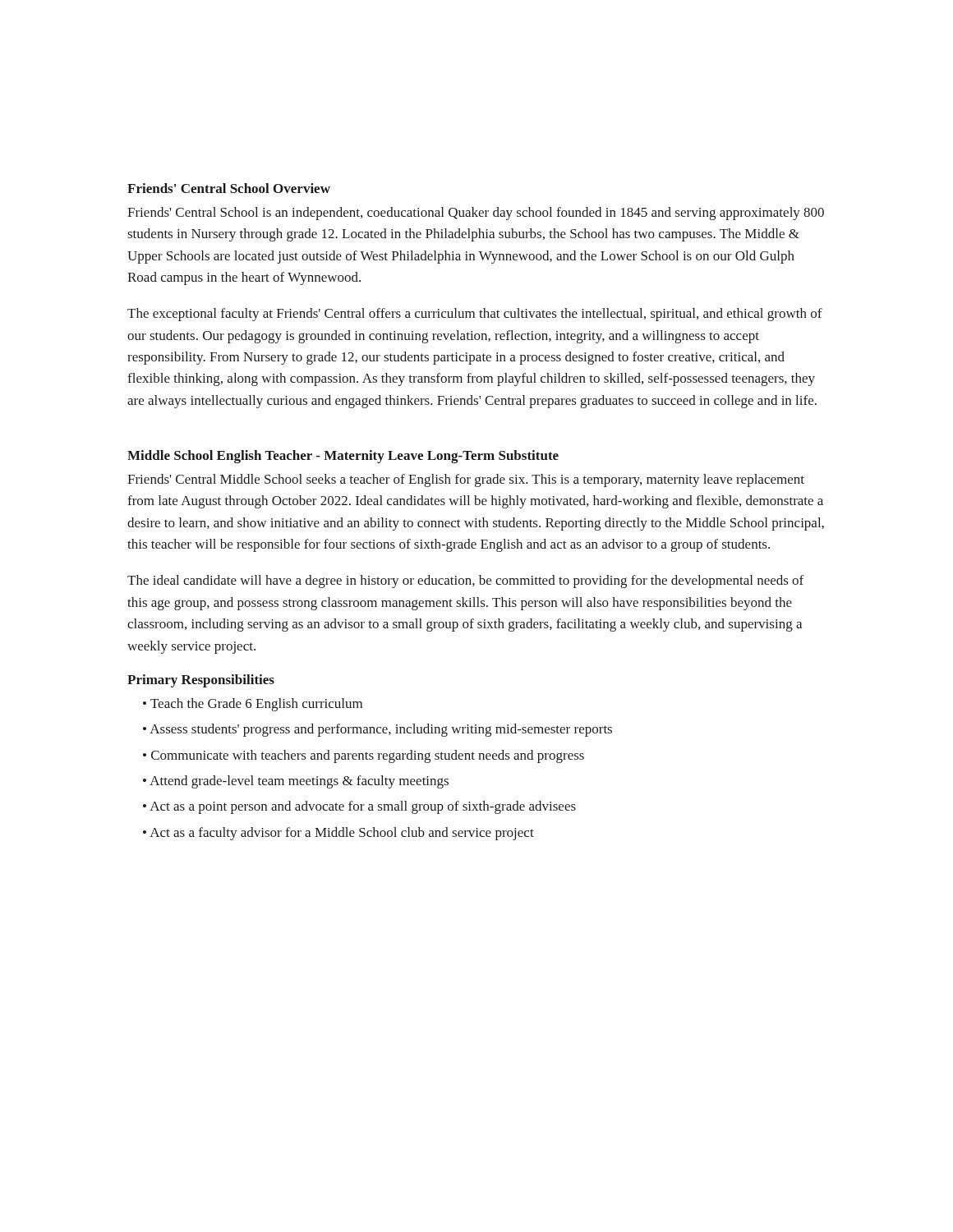The height and width of the screenshot is (1232, 953).
Task: Locate the section header that says "Primary Responsibilities"
Action: (201, 680)
